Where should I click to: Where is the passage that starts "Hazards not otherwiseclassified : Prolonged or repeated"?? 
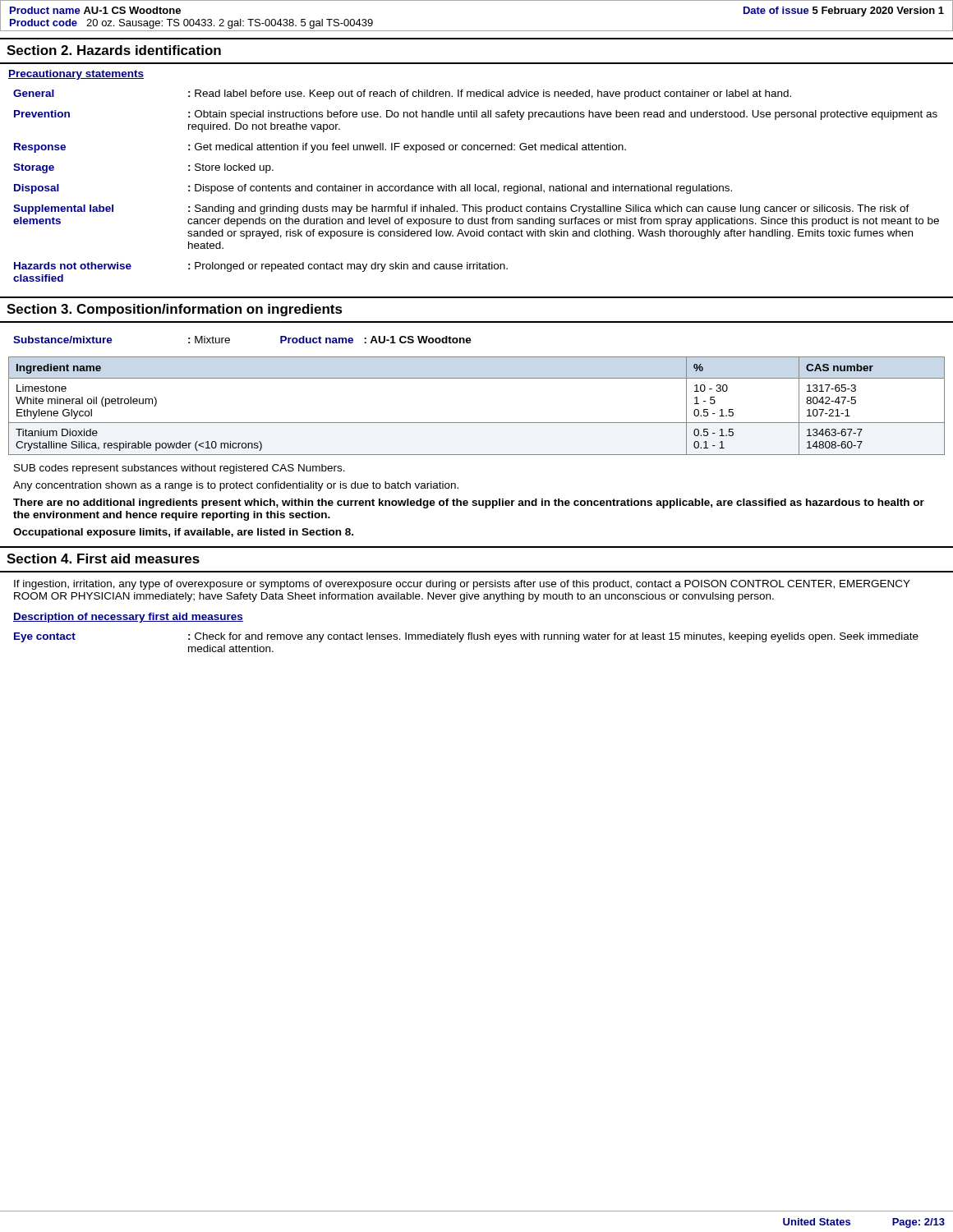click(476, 272)
